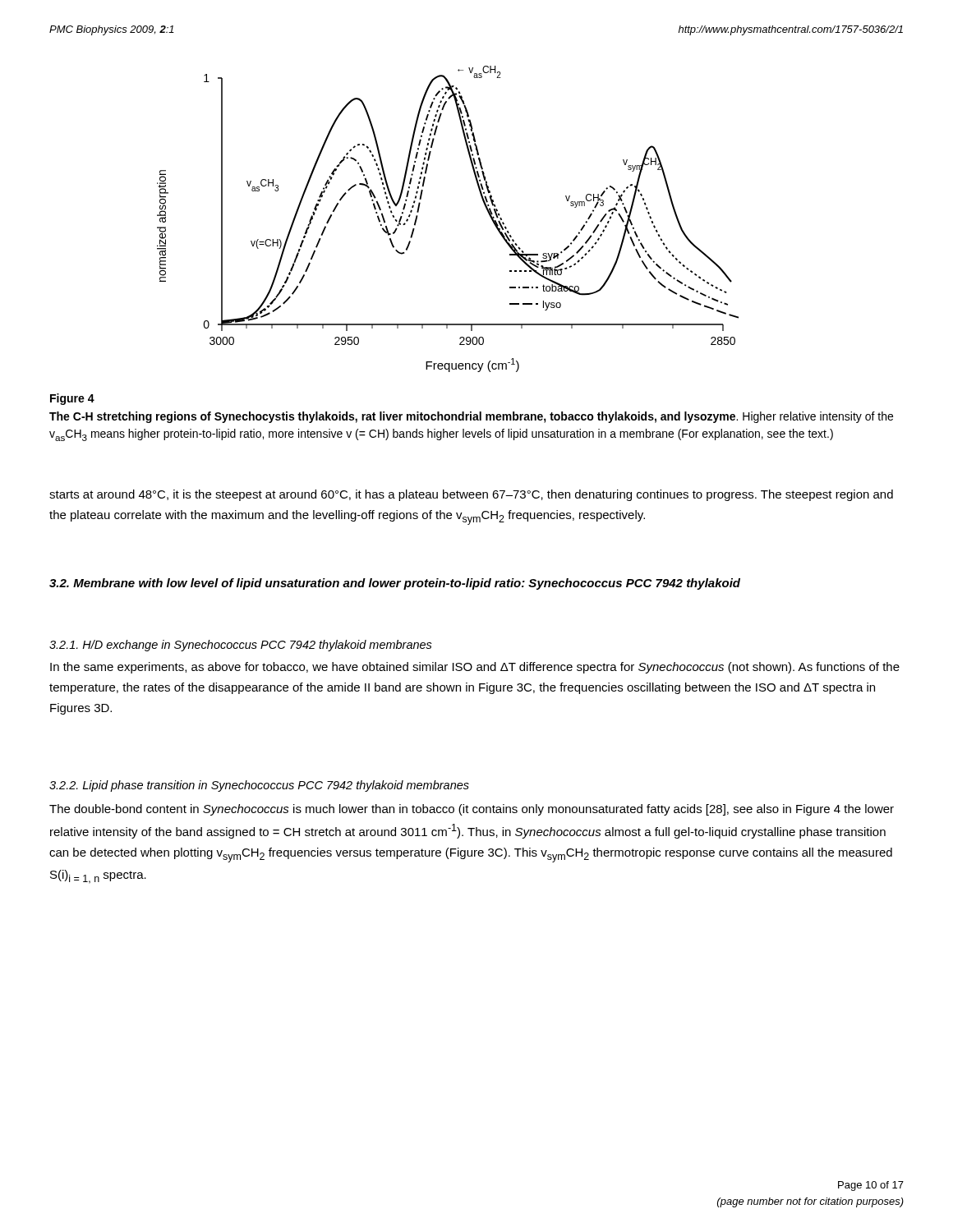
Task: Click on the text block with the text "starts at around 48°C, it is the"
Action: pos(471,506)
